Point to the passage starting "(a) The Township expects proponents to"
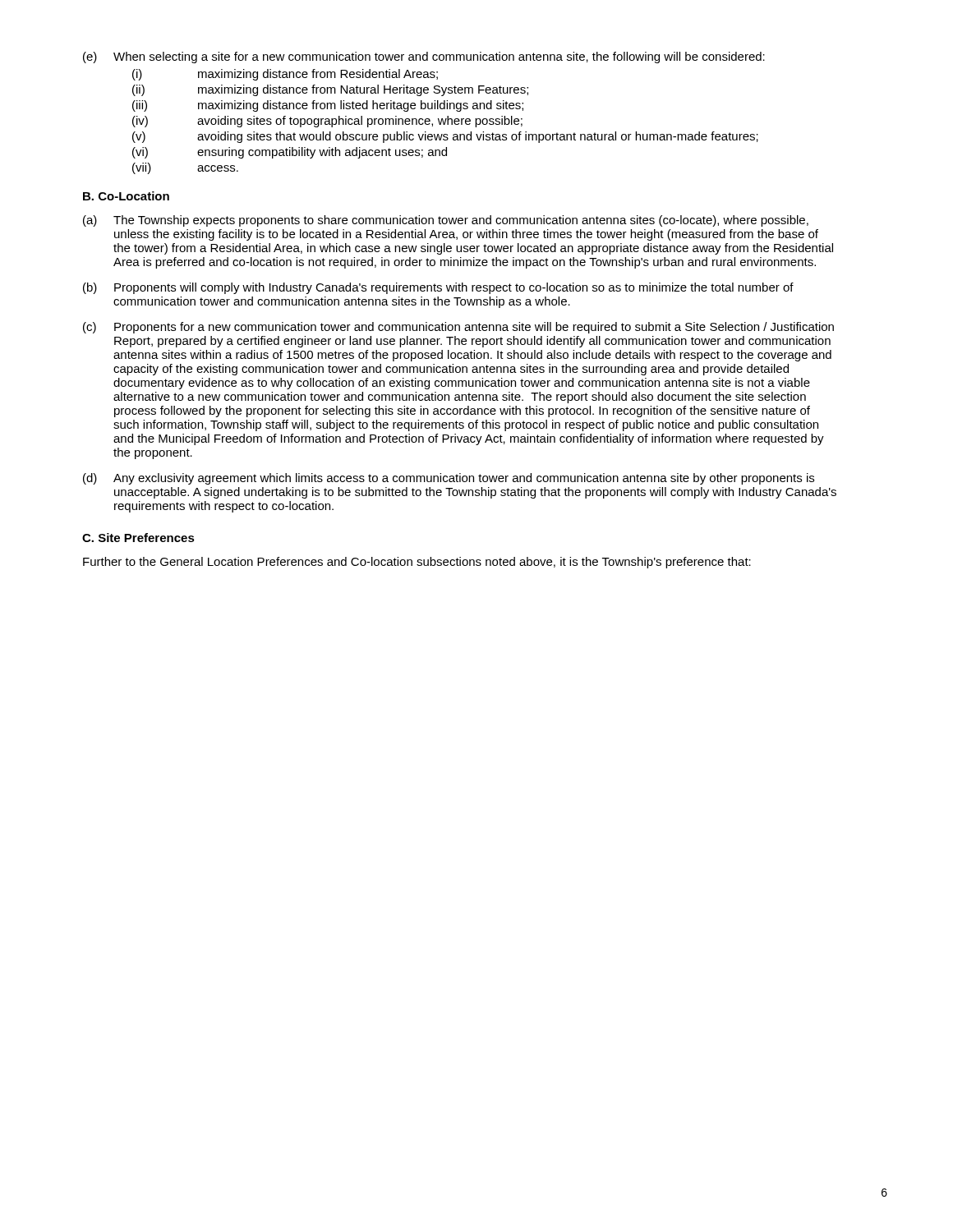Viewport: 953px width, 1232px height. [x=460, y=241]
